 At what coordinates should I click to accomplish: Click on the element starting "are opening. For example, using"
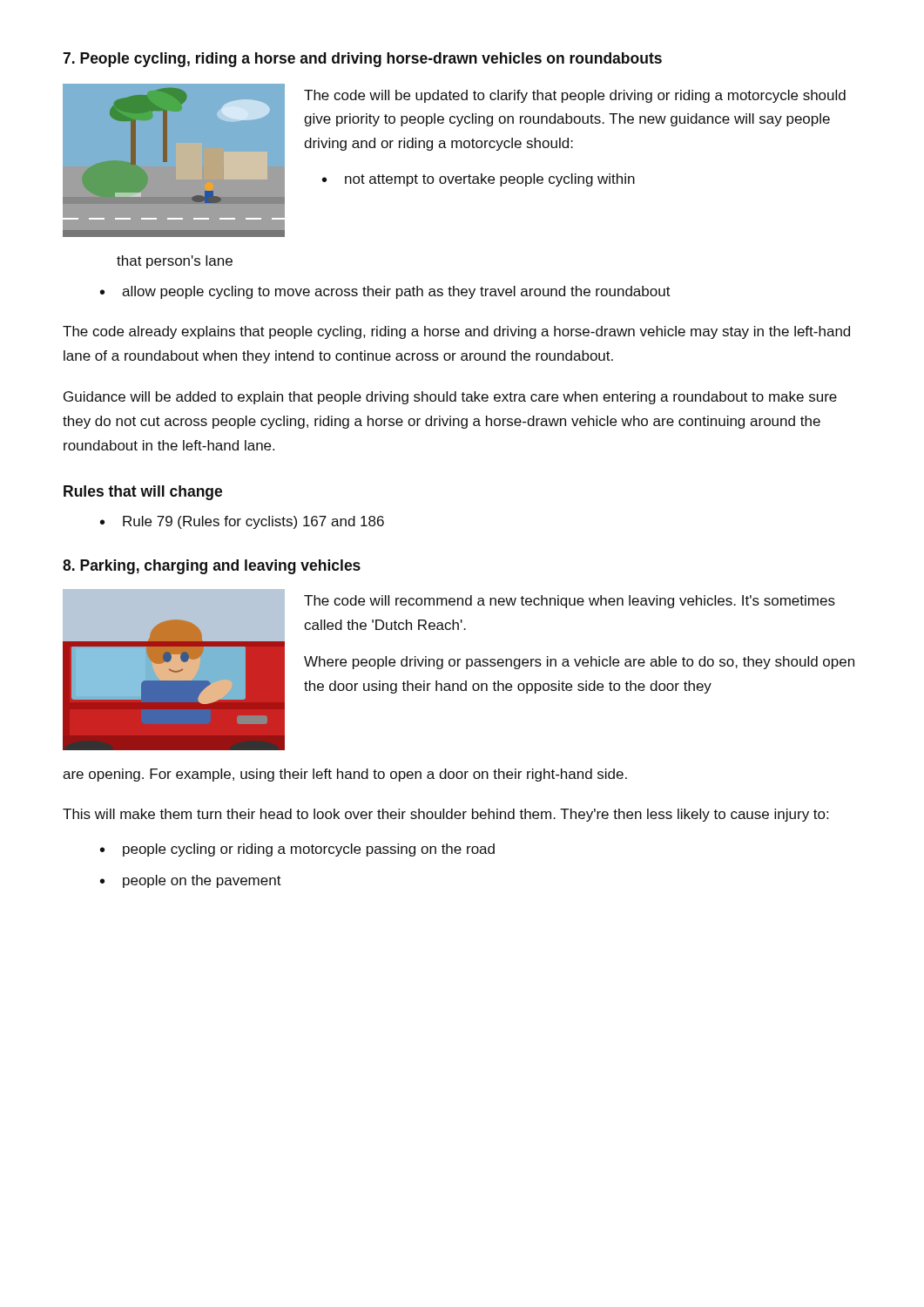point(345,774)
